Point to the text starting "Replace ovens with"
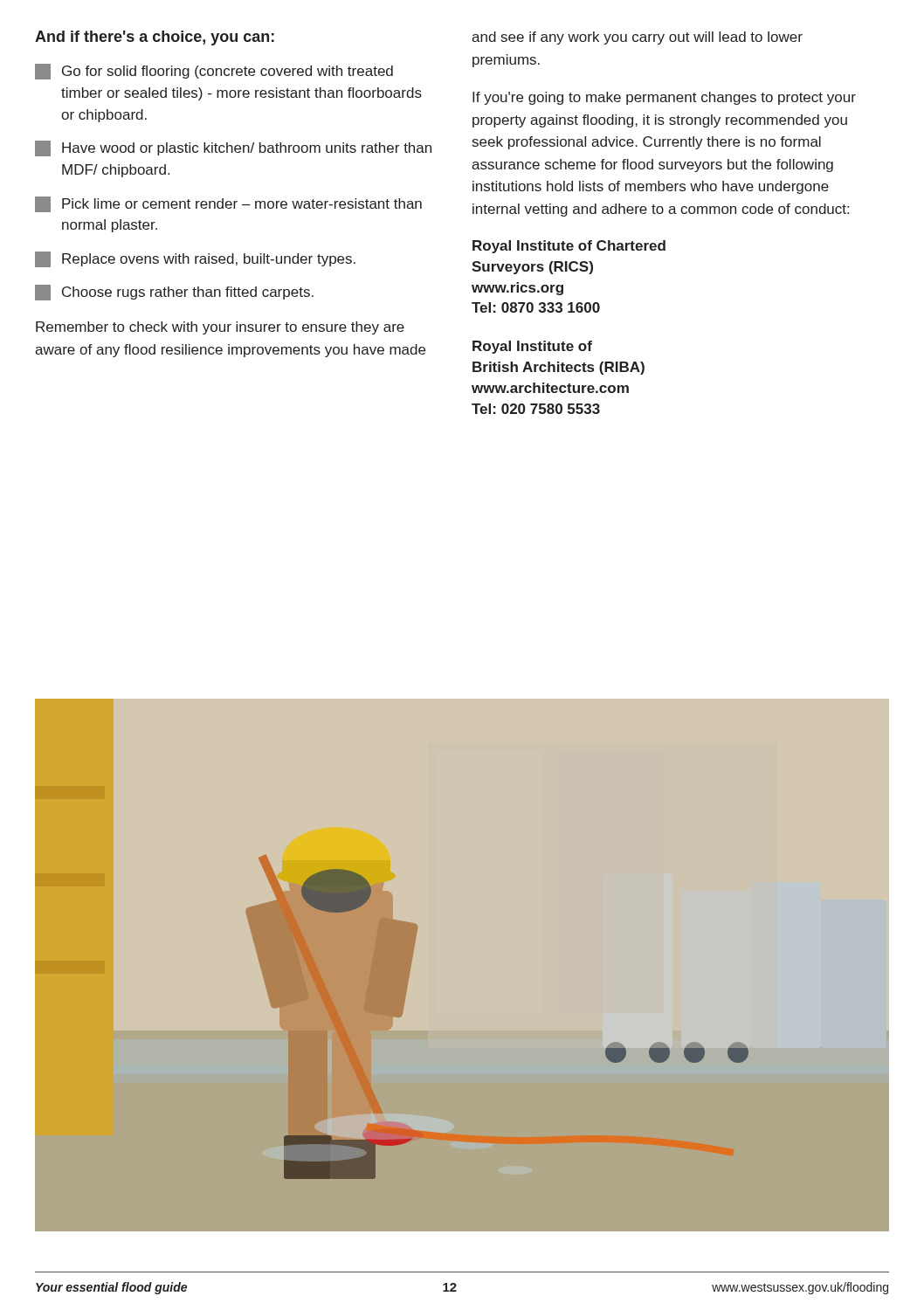The image size is (924, 1310). [x=196, y=260]
